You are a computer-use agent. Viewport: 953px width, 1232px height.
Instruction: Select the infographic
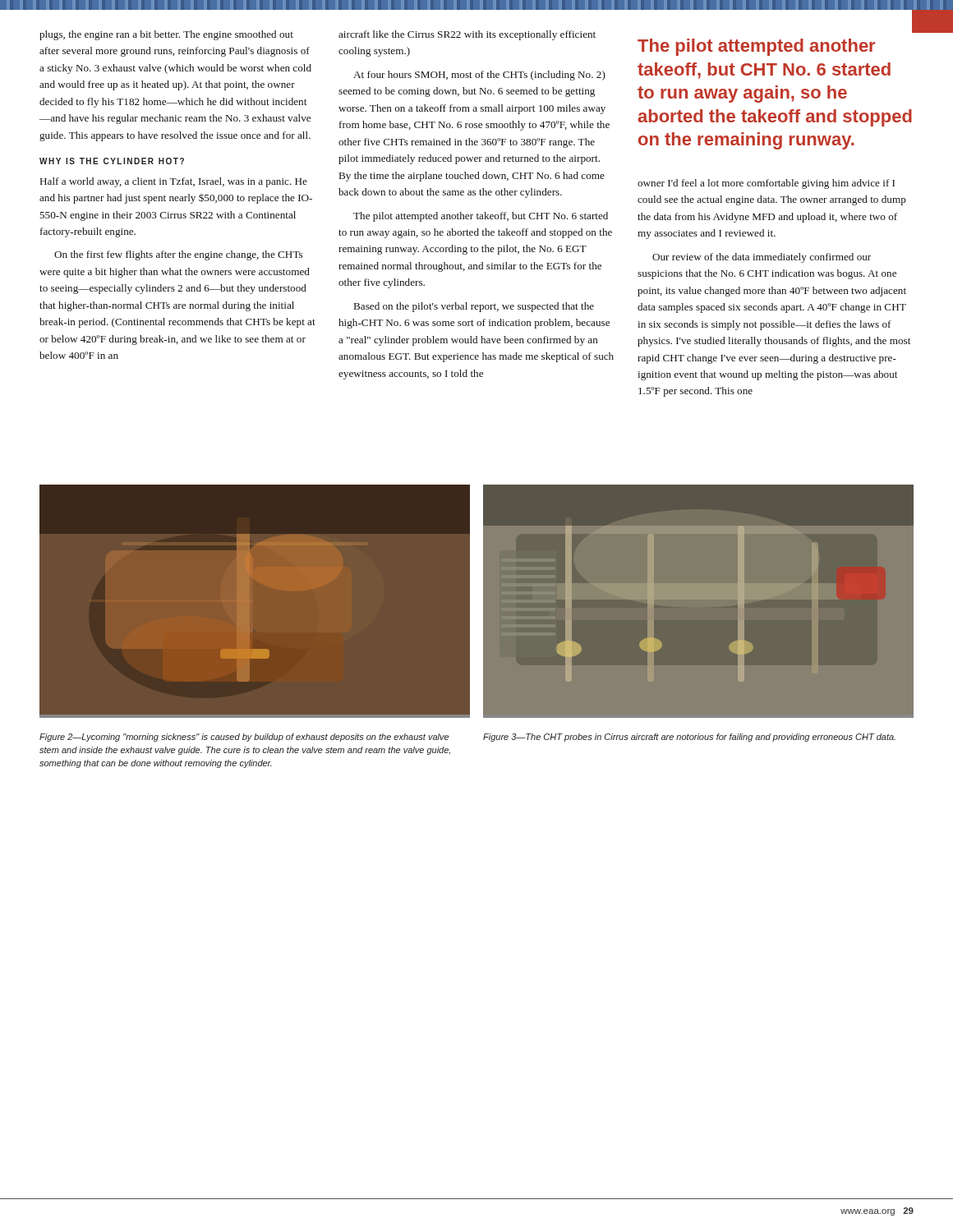click(x=776, y=93)
